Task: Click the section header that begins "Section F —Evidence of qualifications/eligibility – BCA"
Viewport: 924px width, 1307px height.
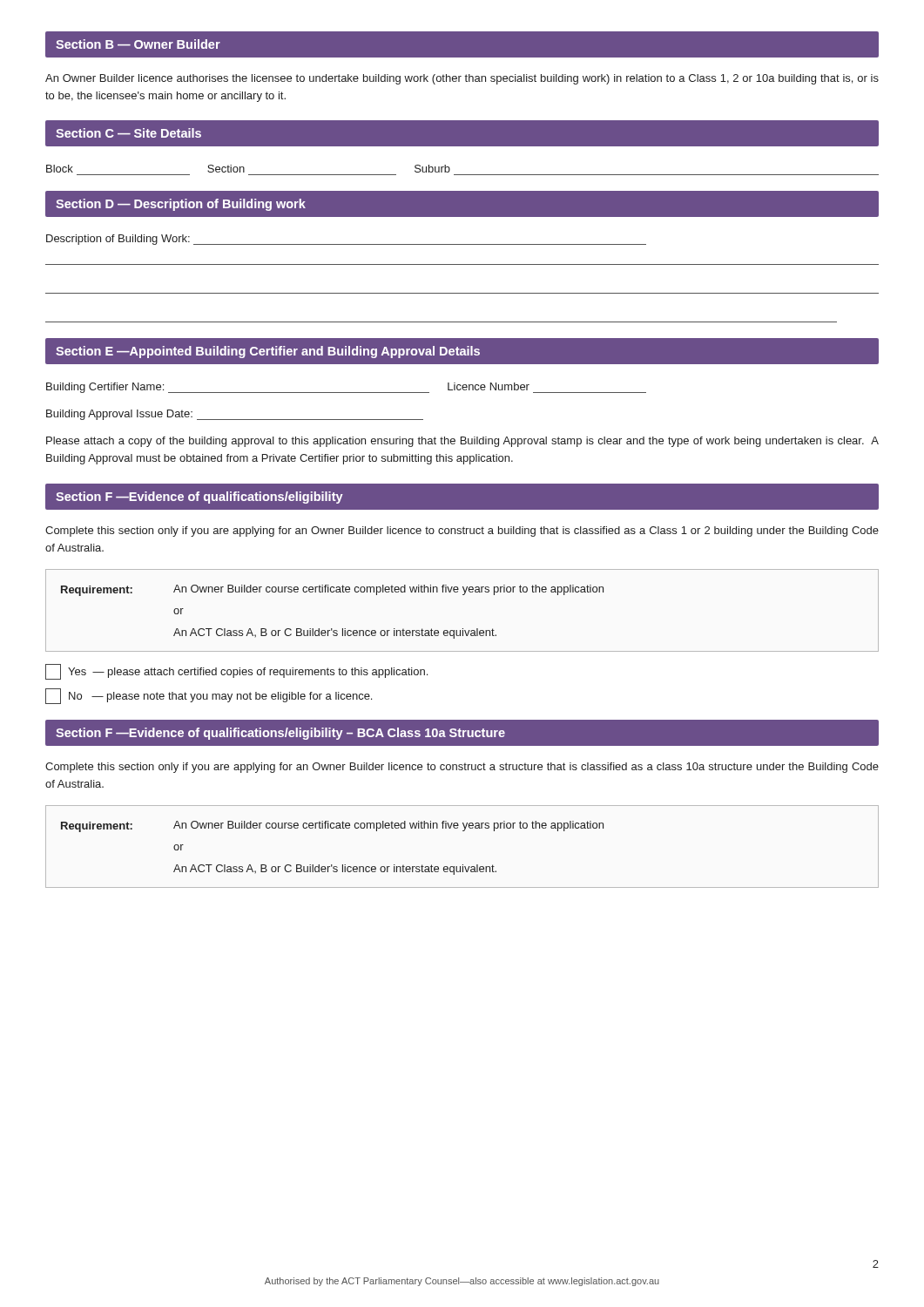Action: click(280, 733)
